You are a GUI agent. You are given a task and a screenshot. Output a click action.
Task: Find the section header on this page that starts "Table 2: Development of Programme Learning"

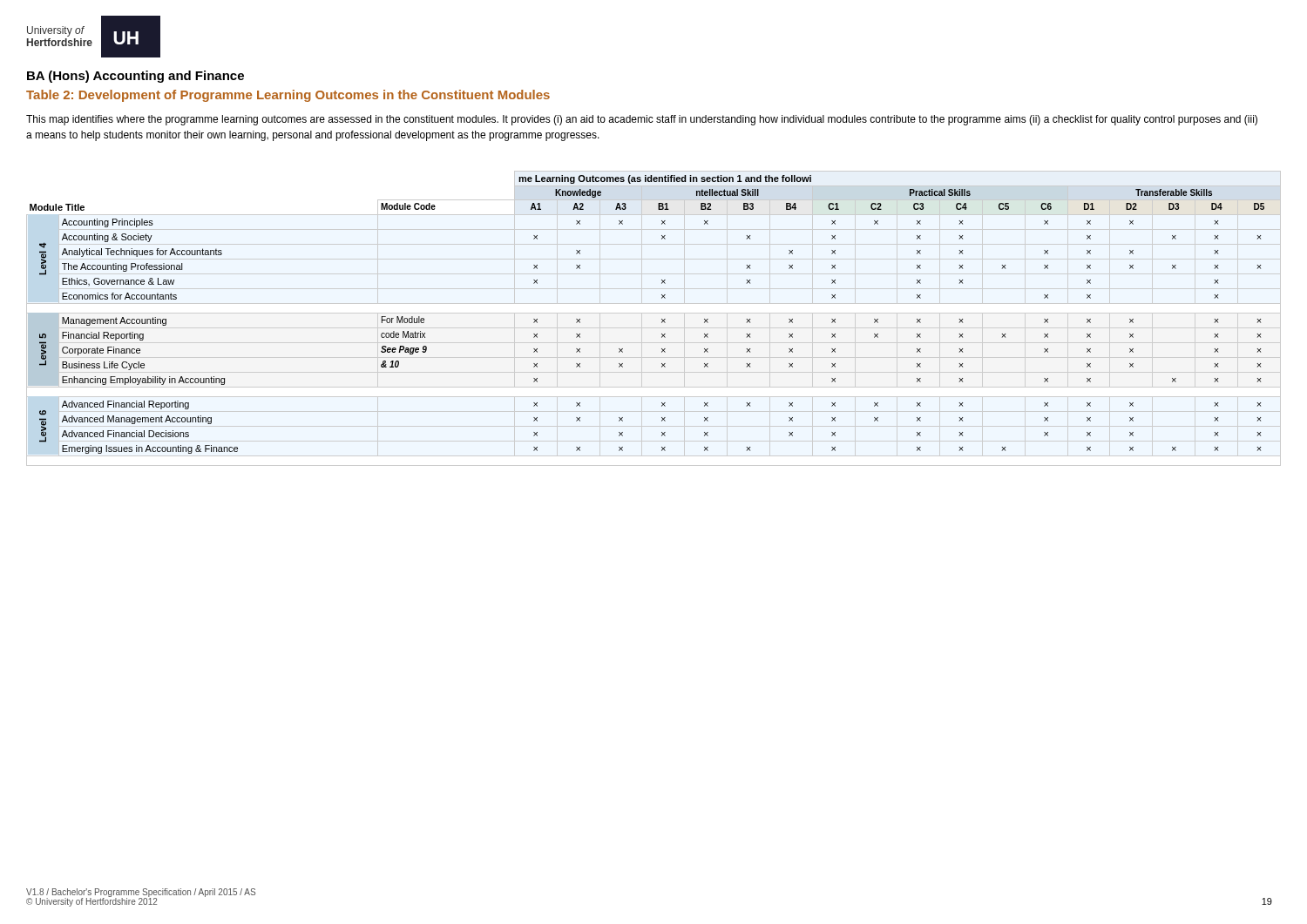point(288,95)
